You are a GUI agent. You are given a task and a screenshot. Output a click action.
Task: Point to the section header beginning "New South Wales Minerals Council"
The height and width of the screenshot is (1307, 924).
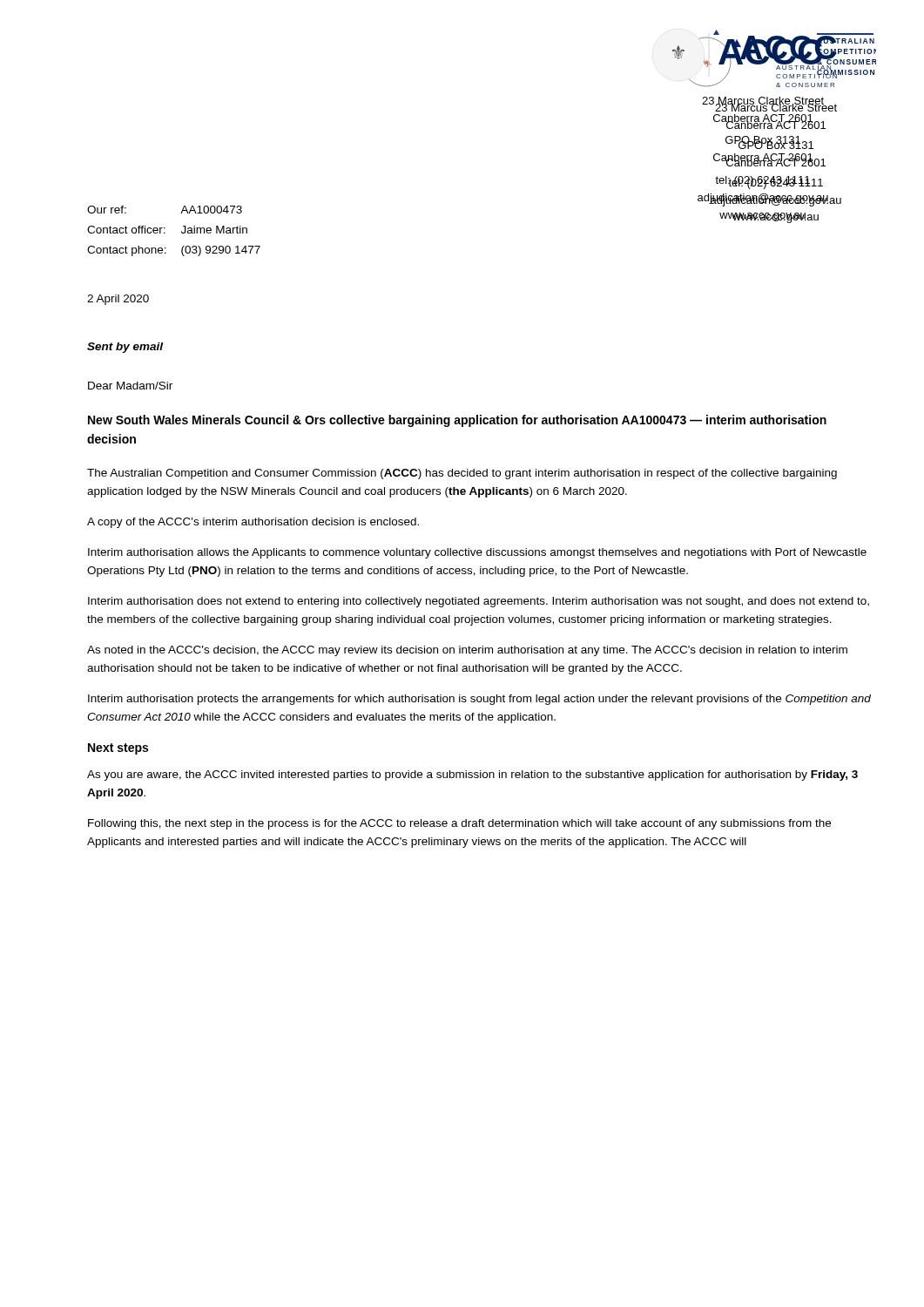coord(457,429)
